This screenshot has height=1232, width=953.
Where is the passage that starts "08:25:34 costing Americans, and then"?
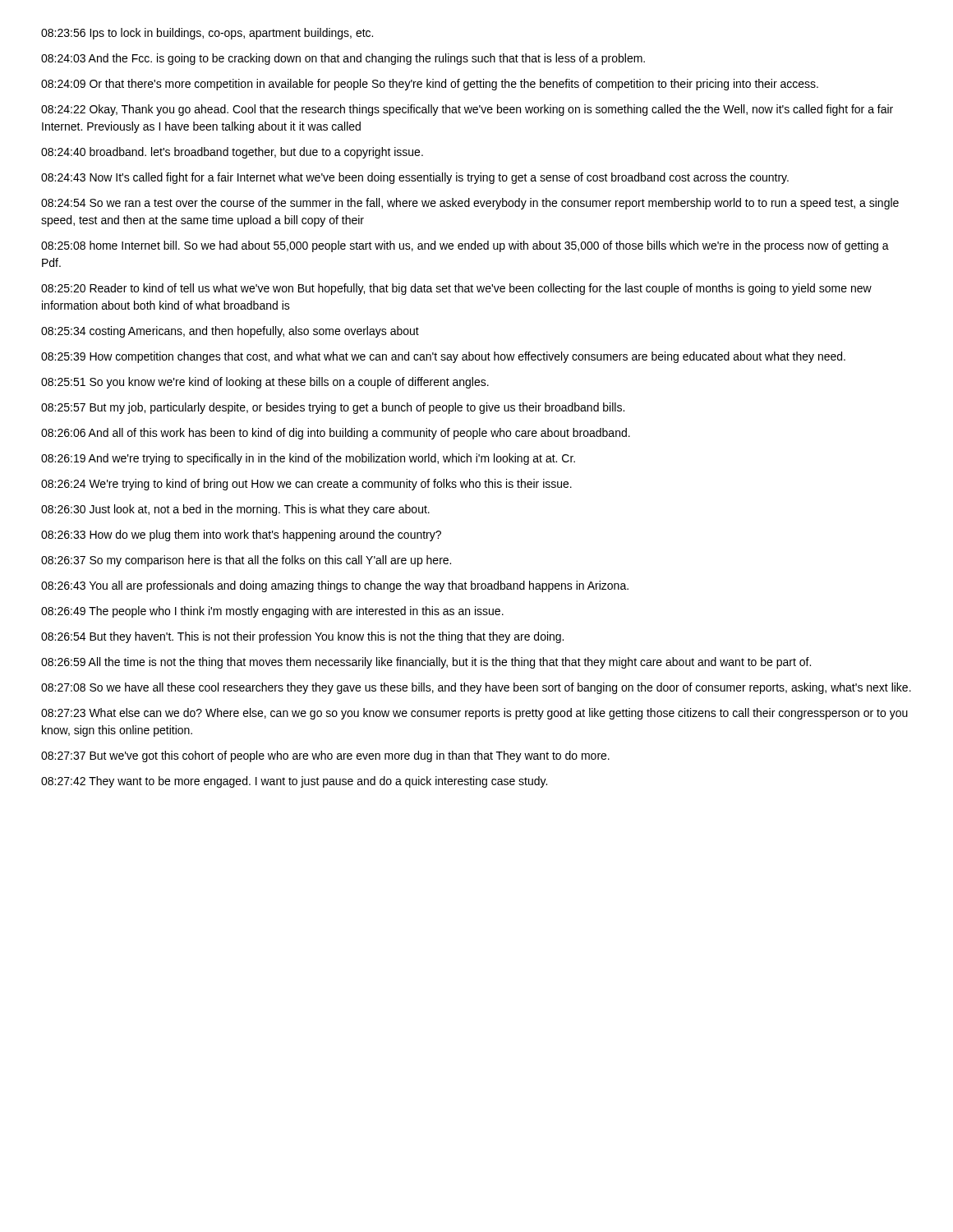[x=230, y=331]
